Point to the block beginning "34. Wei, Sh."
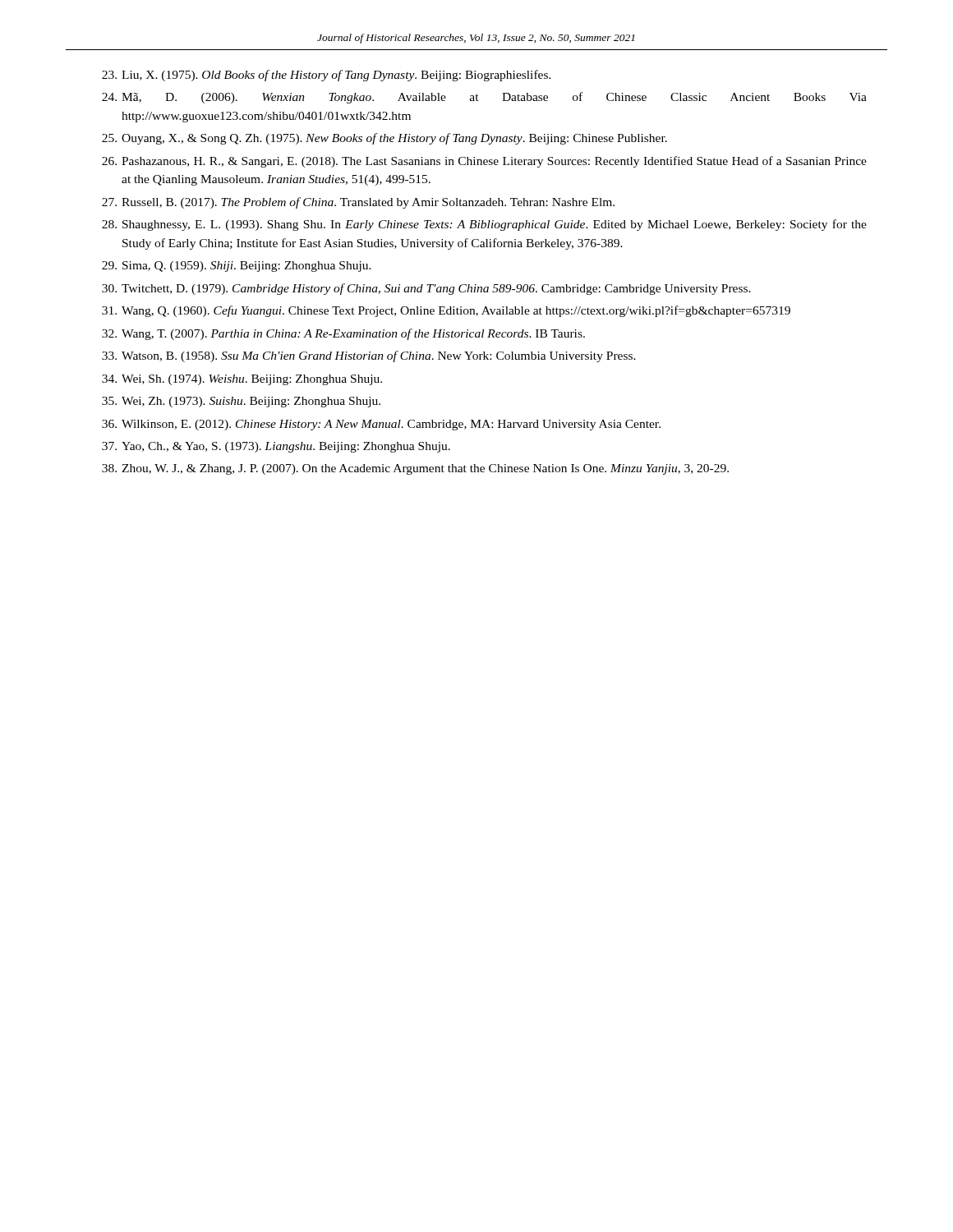Image resolution: width=953 pixels, height=1232 pixels. click(242, 380)
